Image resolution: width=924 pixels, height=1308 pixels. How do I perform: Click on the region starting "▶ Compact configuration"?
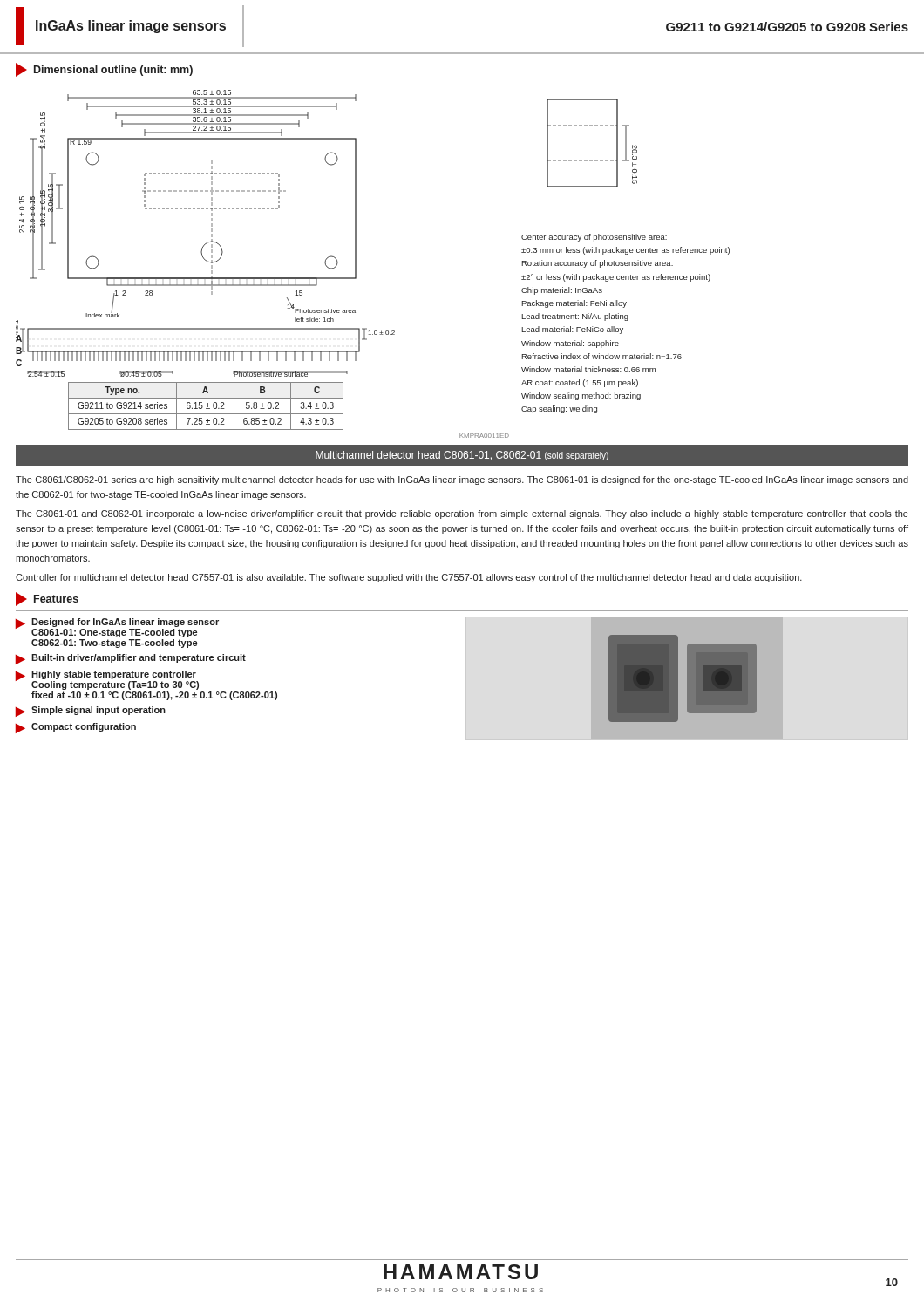click(76, 728)
